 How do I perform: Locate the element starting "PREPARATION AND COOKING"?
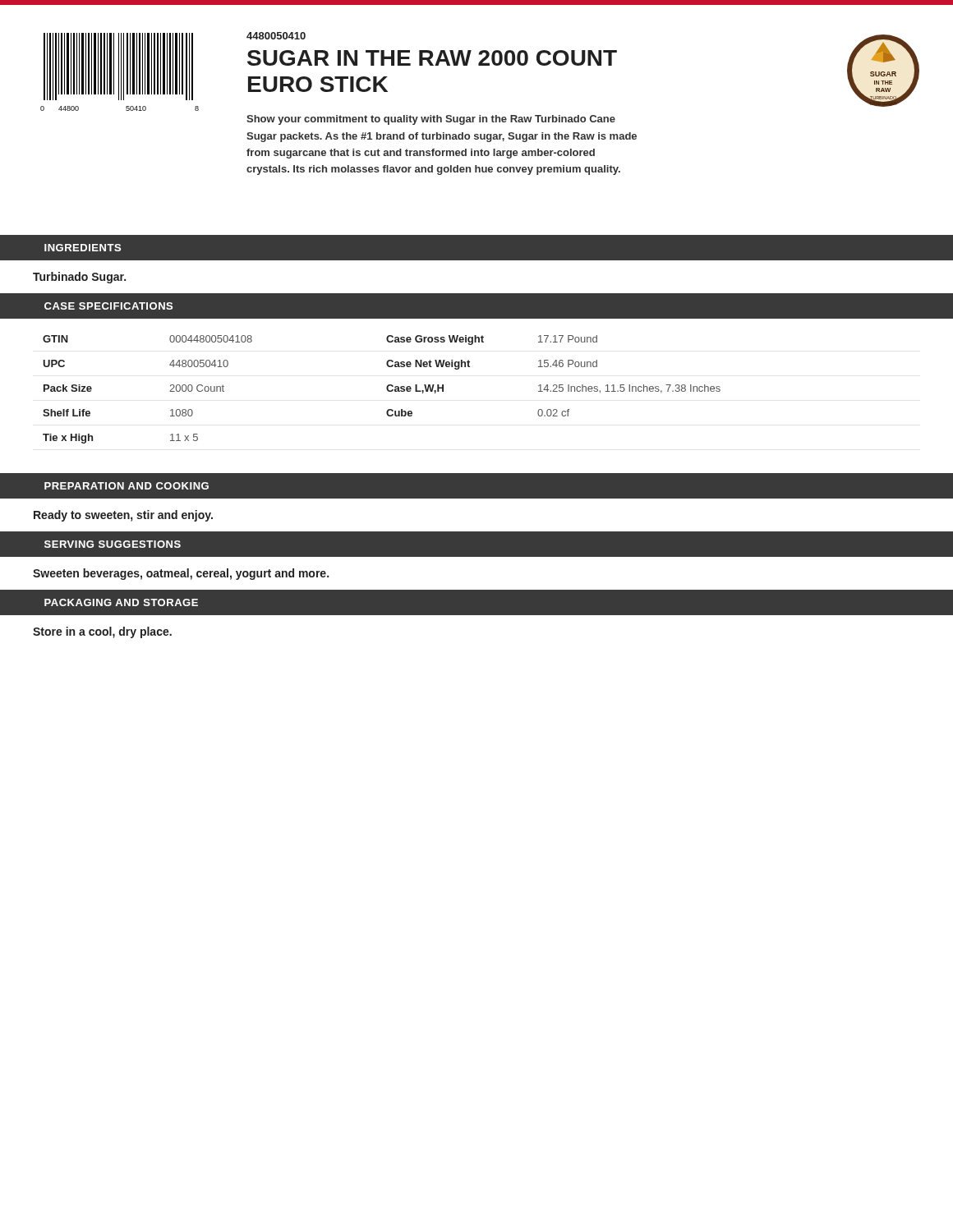121,486
